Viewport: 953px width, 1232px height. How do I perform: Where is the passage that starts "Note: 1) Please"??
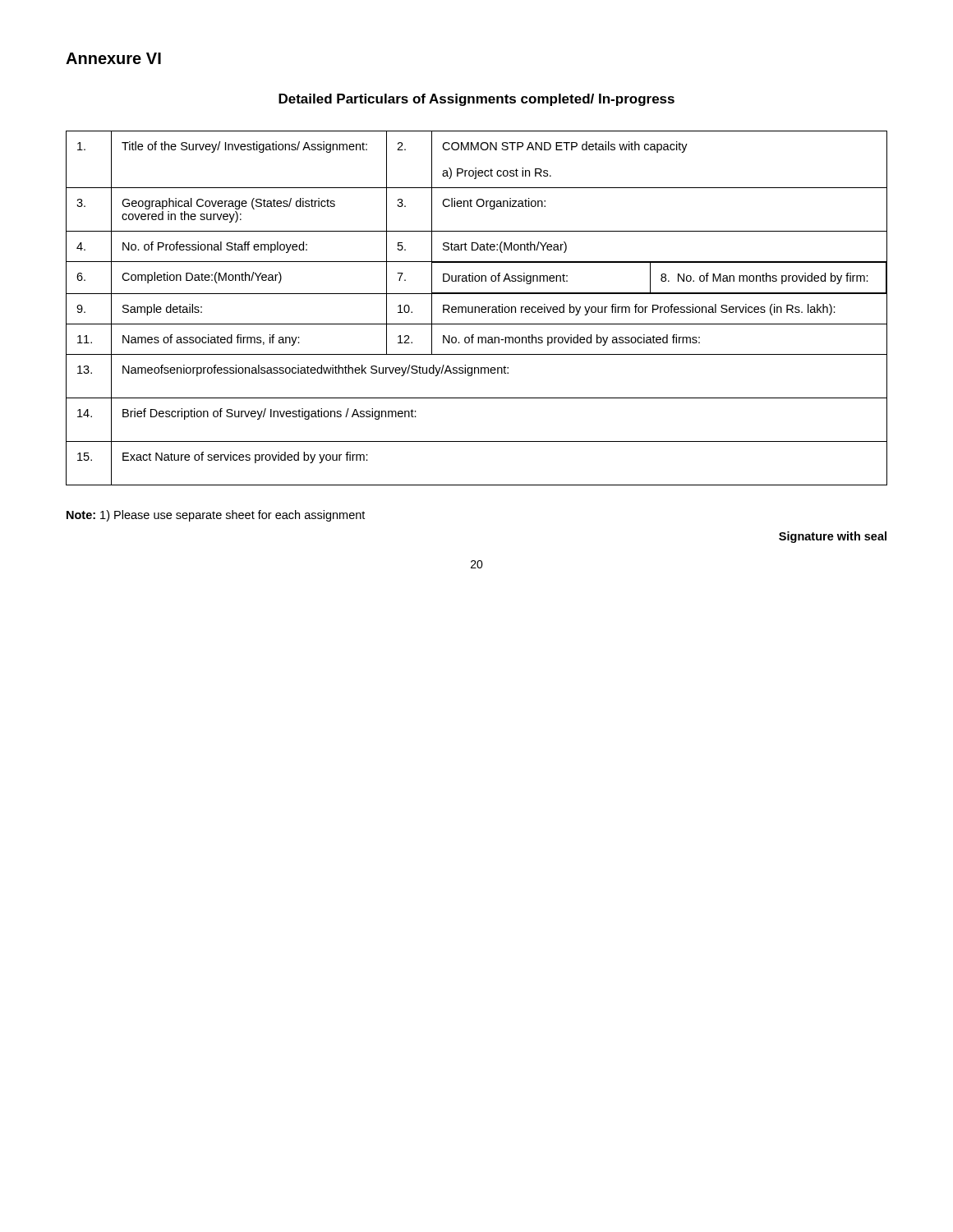click(215, 515)
